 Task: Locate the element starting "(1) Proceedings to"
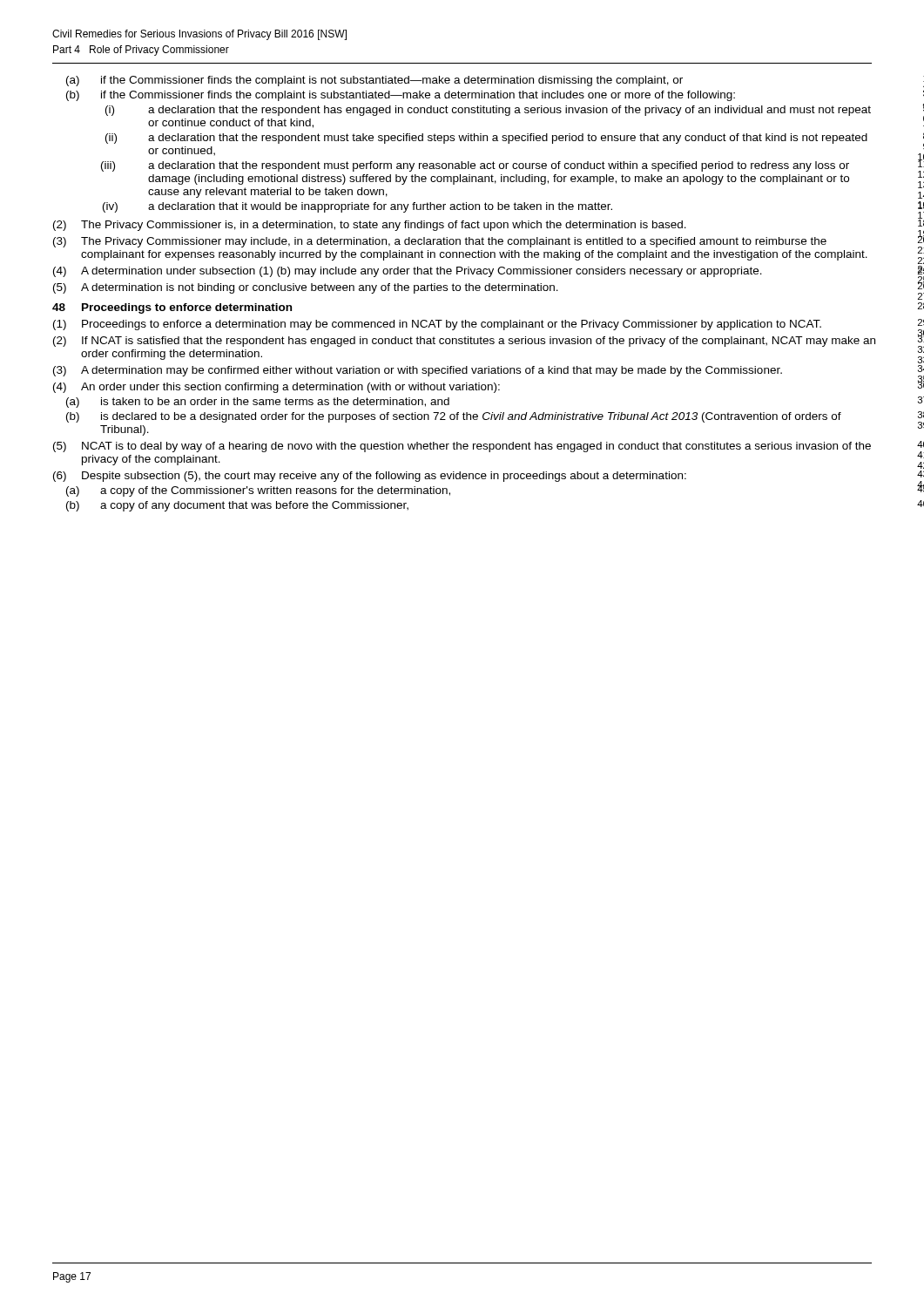(x=464, y=324)
